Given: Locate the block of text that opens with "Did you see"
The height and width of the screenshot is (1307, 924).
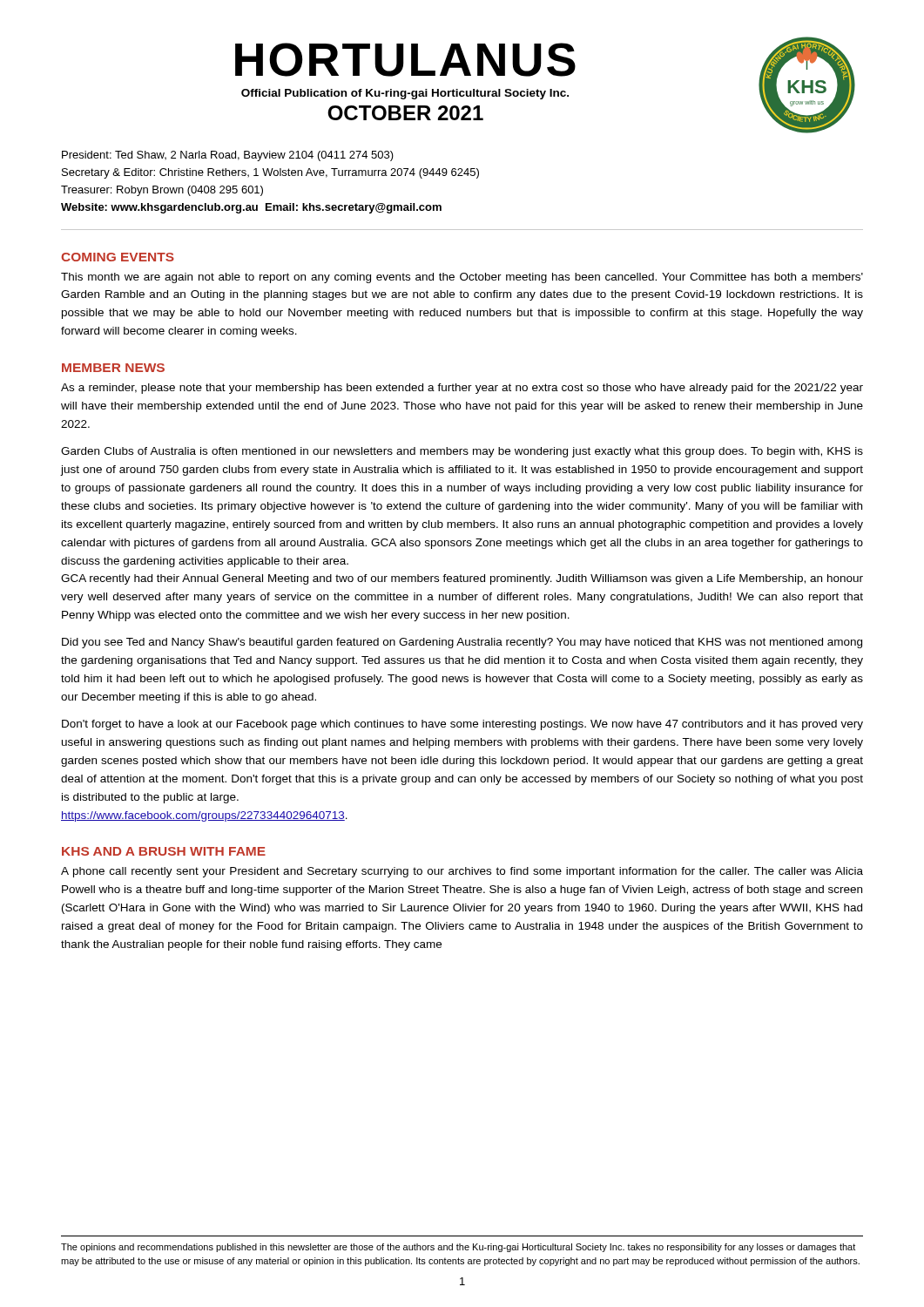Looking at the screenshot, I should 462,669.
